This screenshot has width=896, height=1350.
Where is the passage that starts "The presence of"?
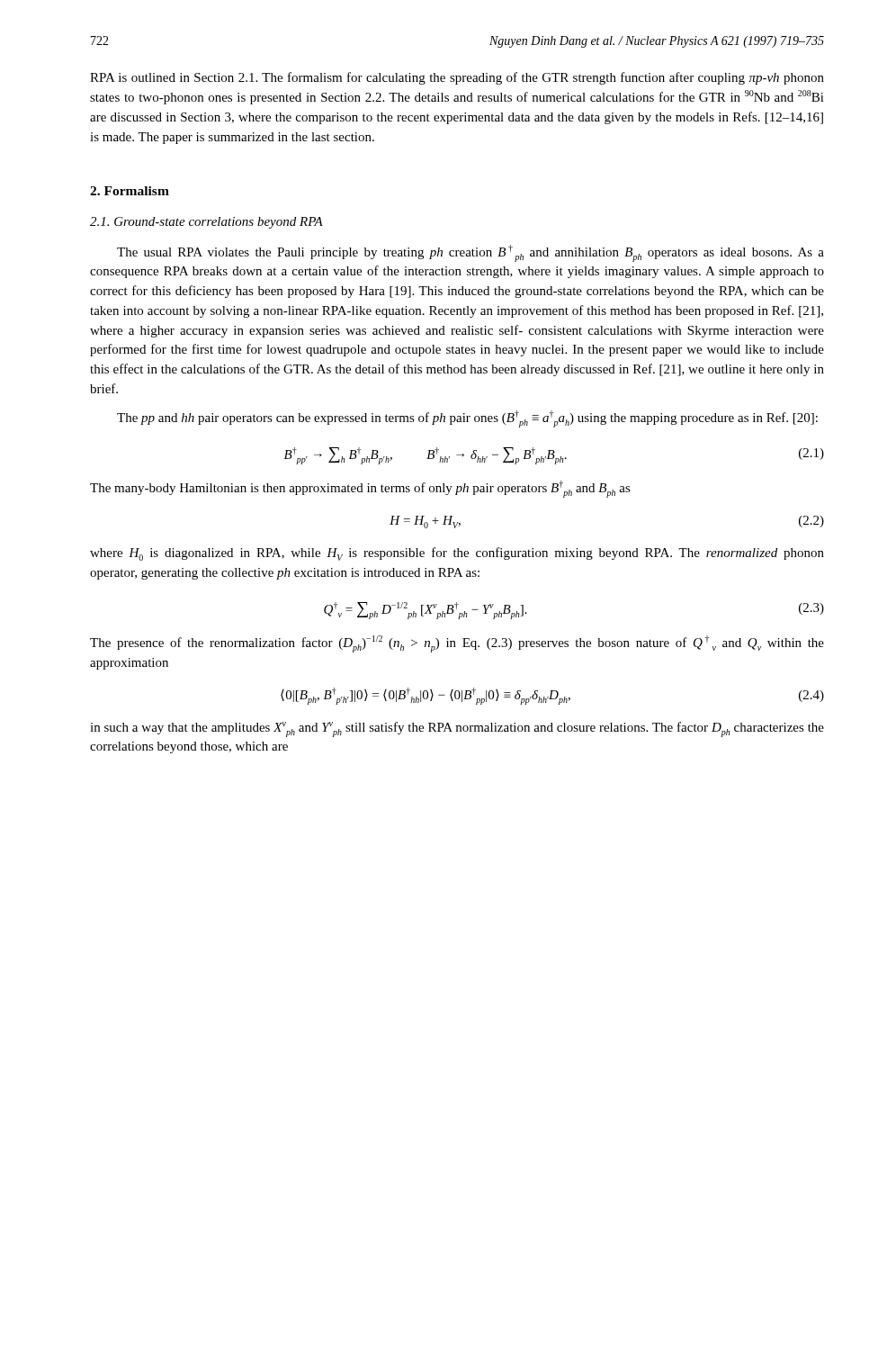(457, 653)
